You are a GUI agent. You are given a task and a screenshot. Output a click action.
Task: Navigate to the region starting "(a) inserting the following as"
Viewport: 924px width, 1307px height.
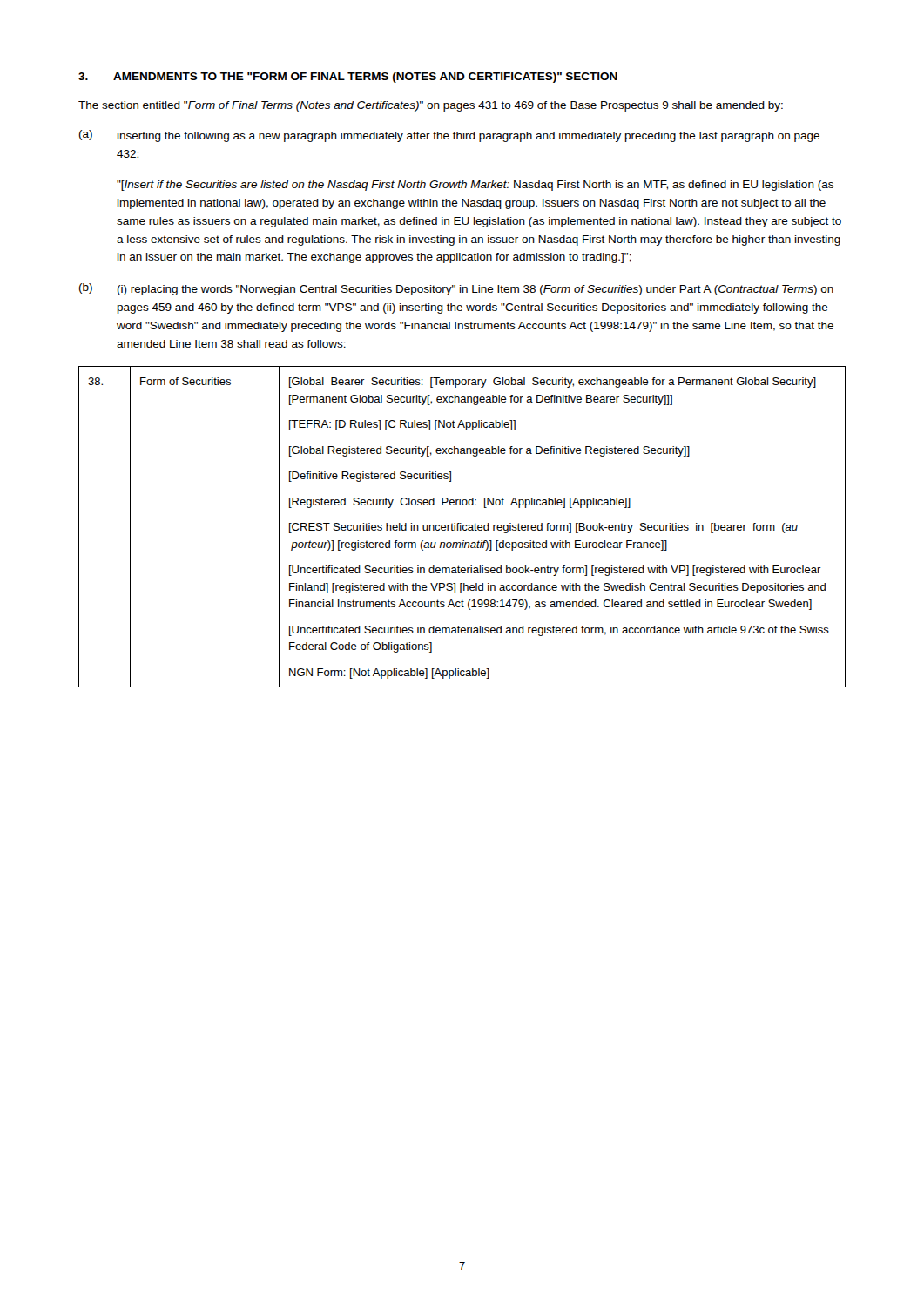click(x=462, y=145)
